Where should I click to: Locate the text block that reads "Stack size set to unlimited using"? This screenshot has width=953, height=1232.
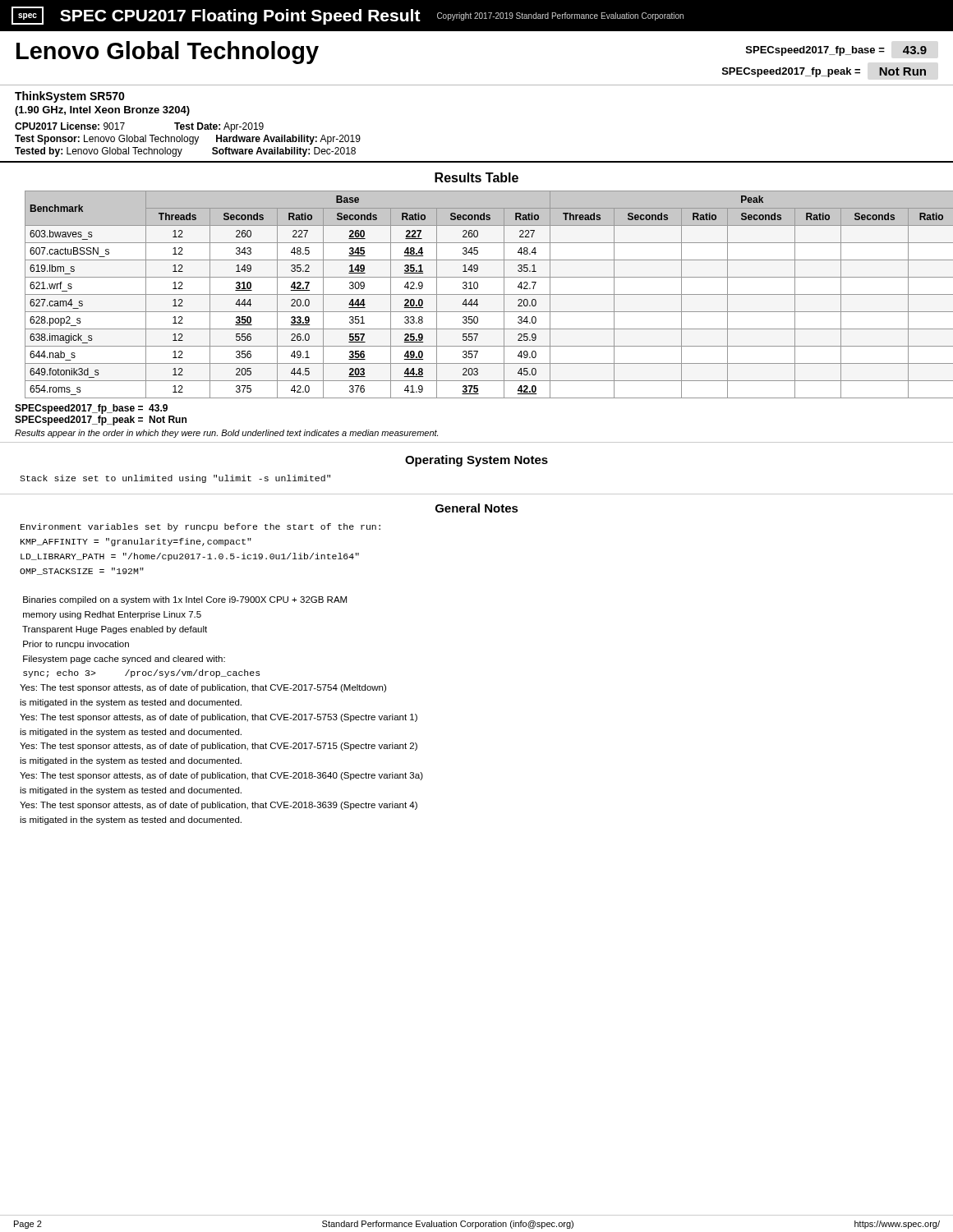[x=176, y=478]
